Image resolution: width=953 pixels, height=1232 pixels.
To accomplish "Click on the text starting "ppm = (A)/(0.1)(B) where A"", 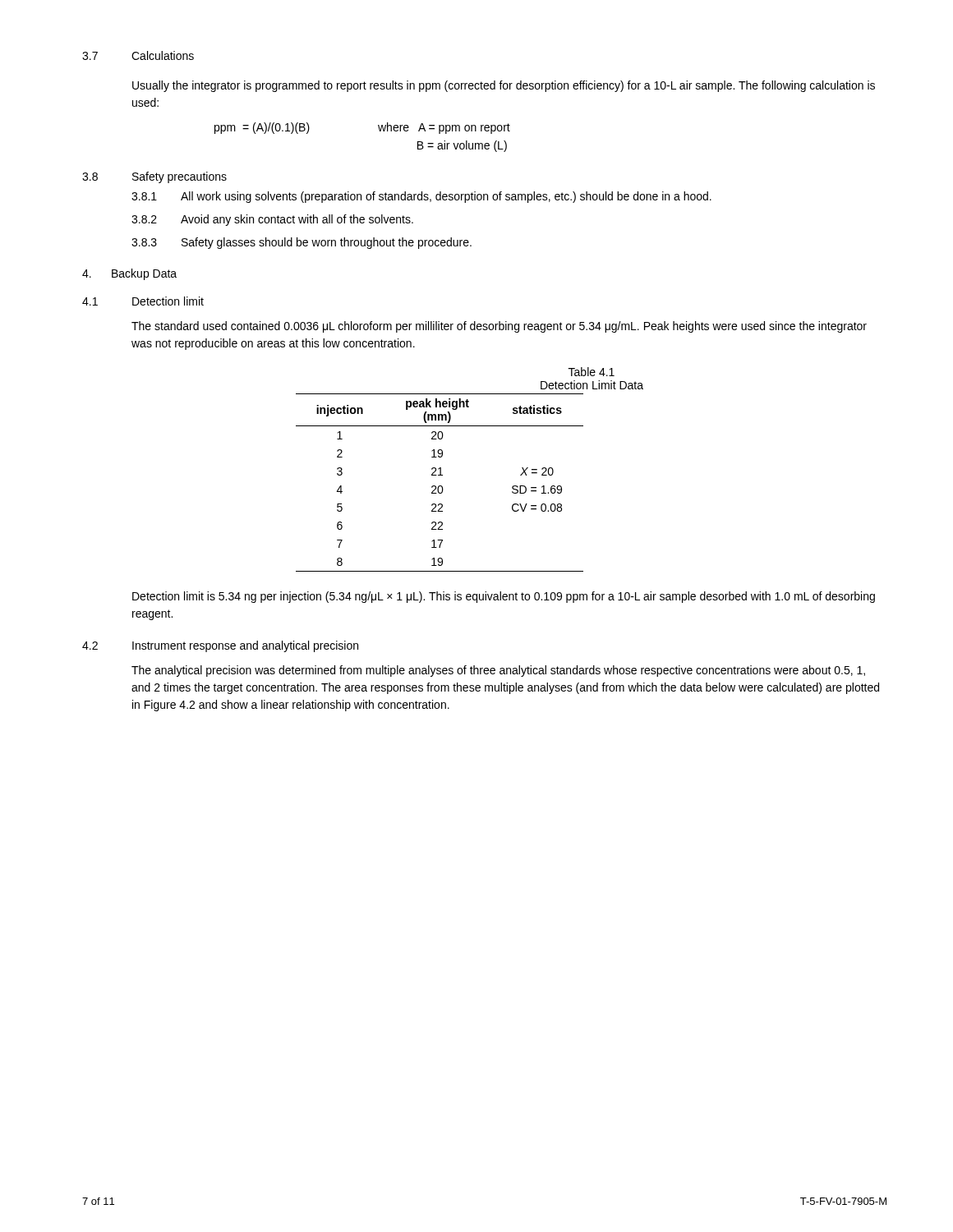I will click(260, 129).
